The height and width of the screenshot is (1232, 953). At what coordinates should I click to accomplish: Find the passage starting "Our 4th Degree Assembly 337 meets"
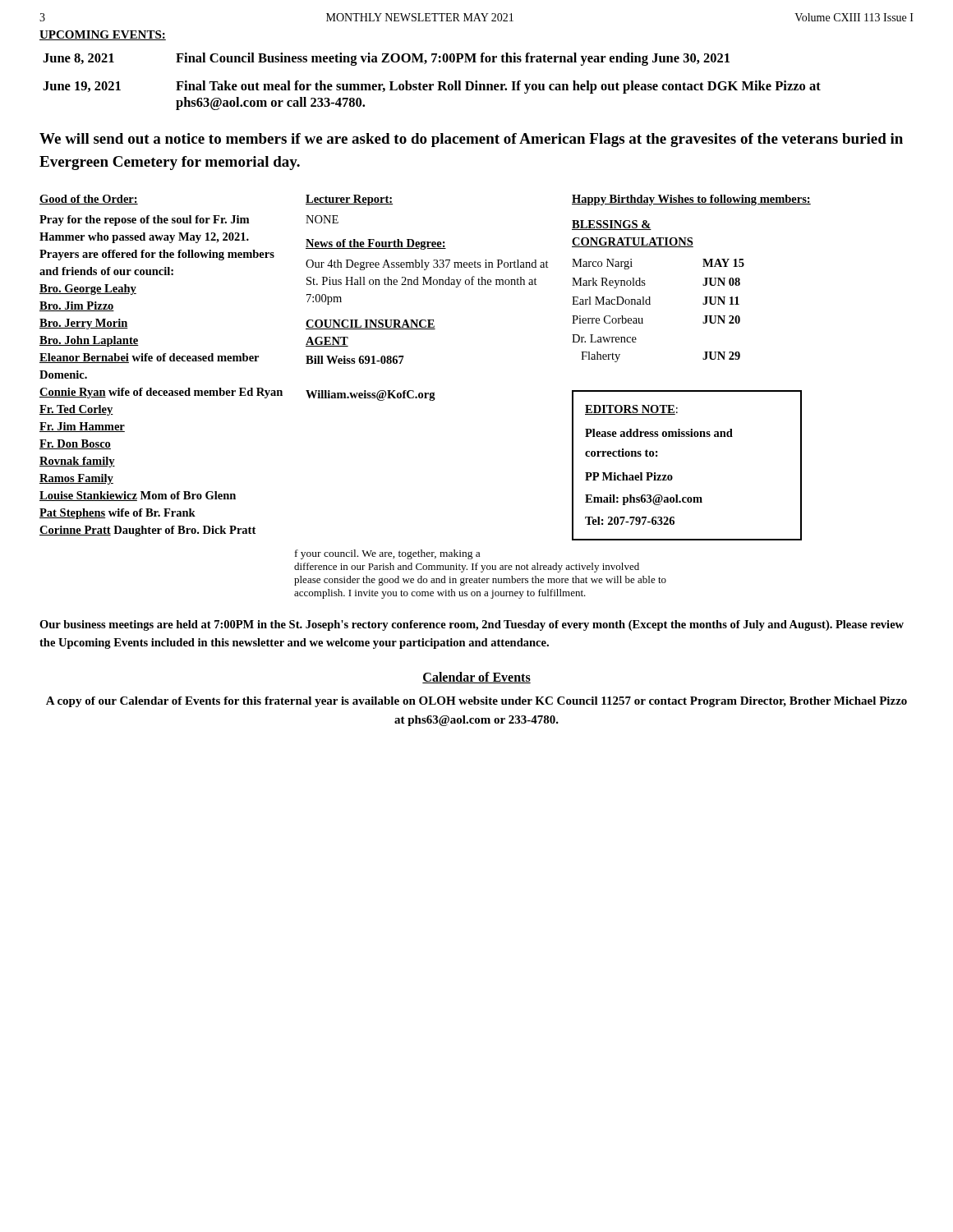tap(427, 281)
